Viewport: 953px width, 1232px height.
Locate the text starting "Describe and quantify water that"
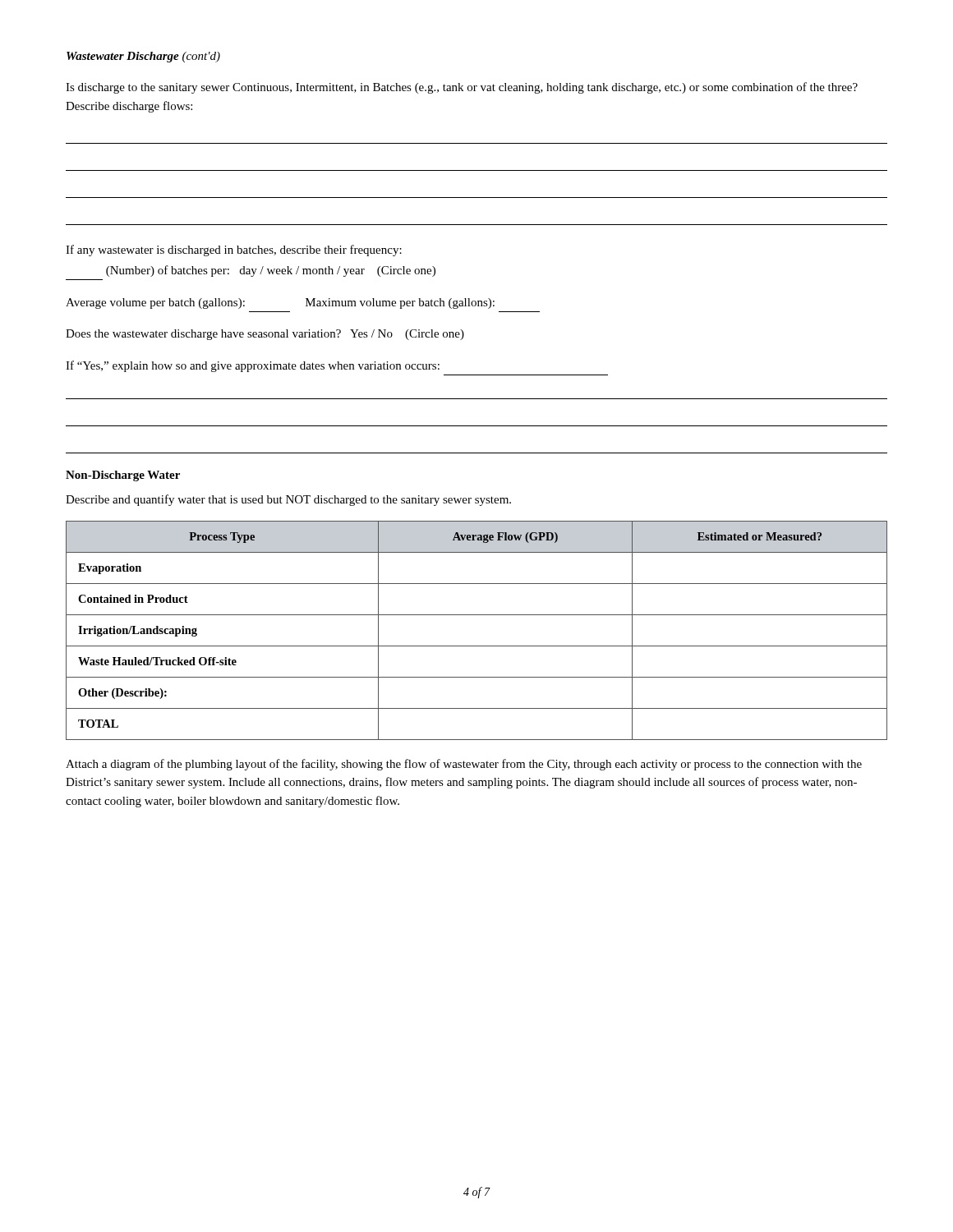(289, 499)
